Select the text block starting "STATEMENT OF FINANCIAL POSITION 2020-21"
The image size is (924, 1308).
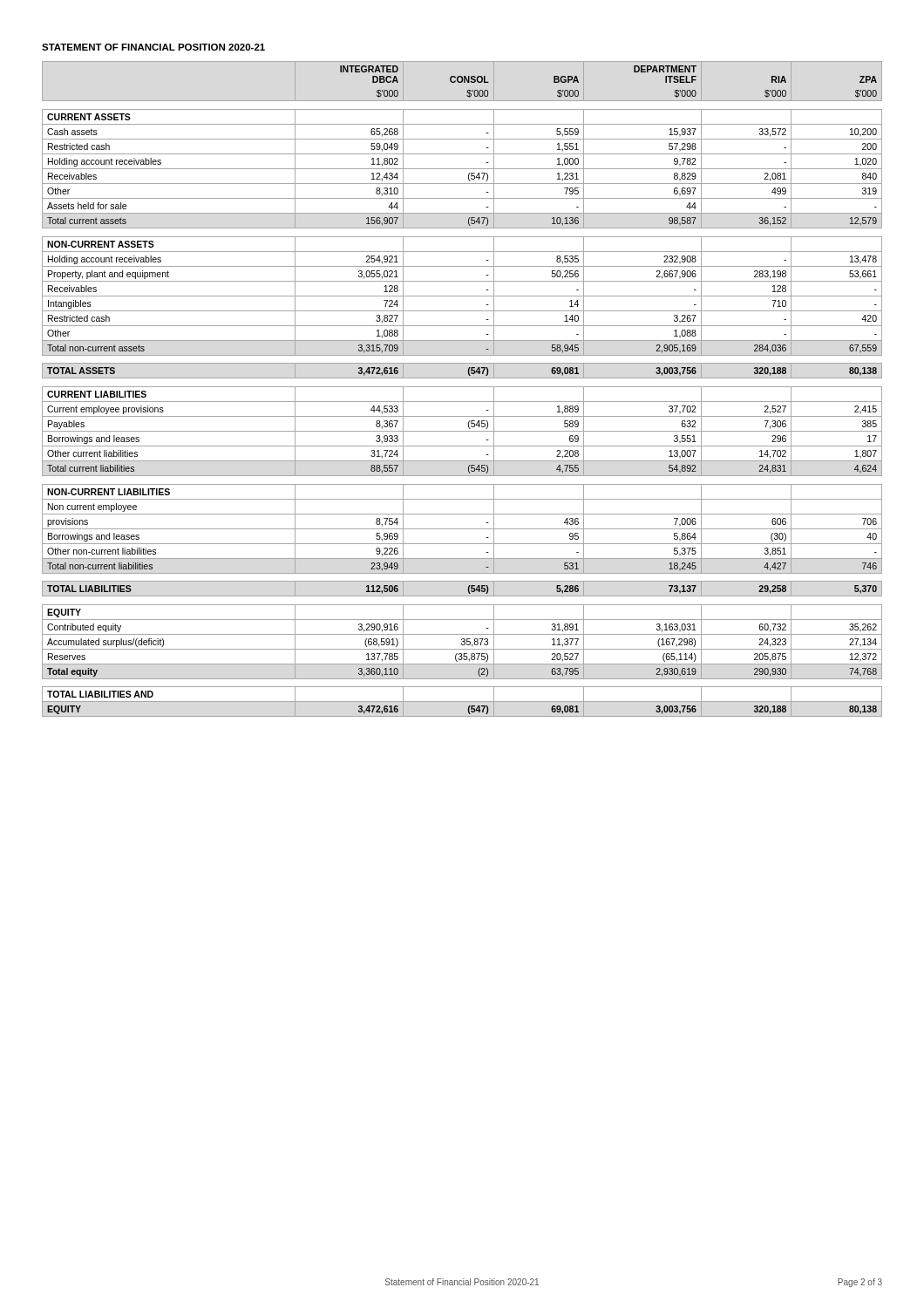[x=154, y=47]
